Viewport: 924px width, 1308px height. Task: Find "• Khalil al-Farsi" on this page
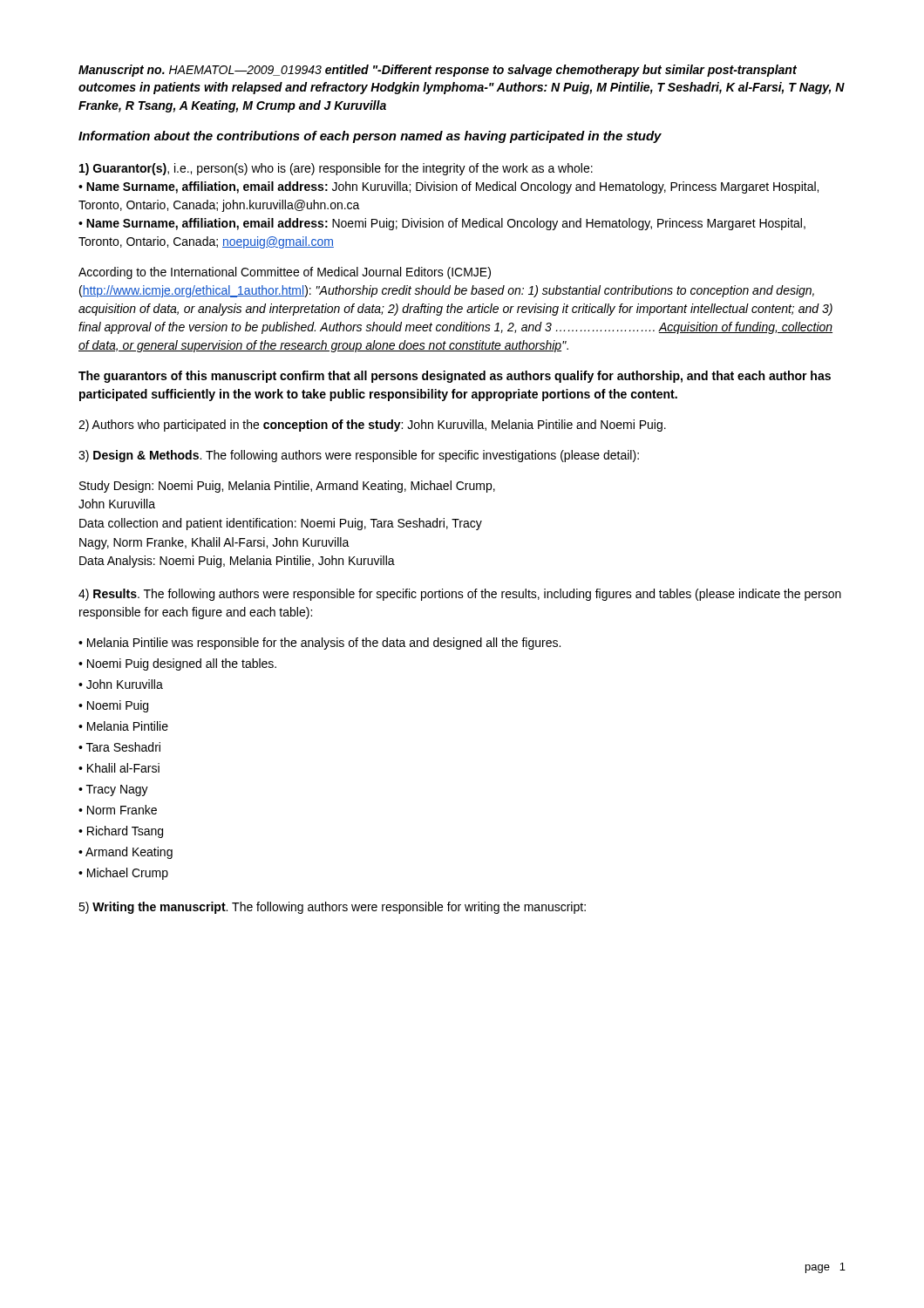(x=119, y=768)
